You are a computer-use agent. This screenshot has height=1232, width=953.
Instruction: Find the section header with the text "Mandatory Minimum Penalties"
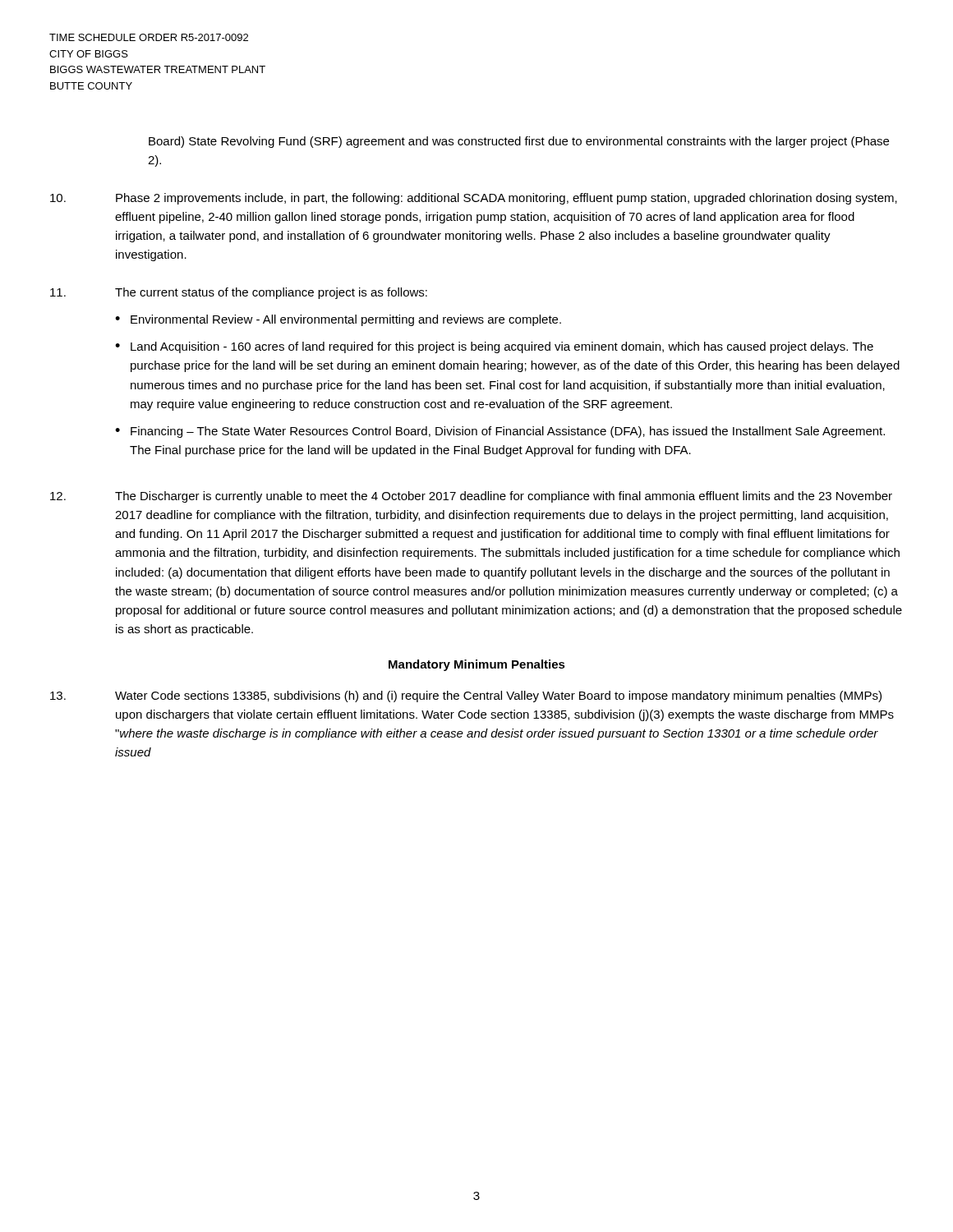pos(476,664)
